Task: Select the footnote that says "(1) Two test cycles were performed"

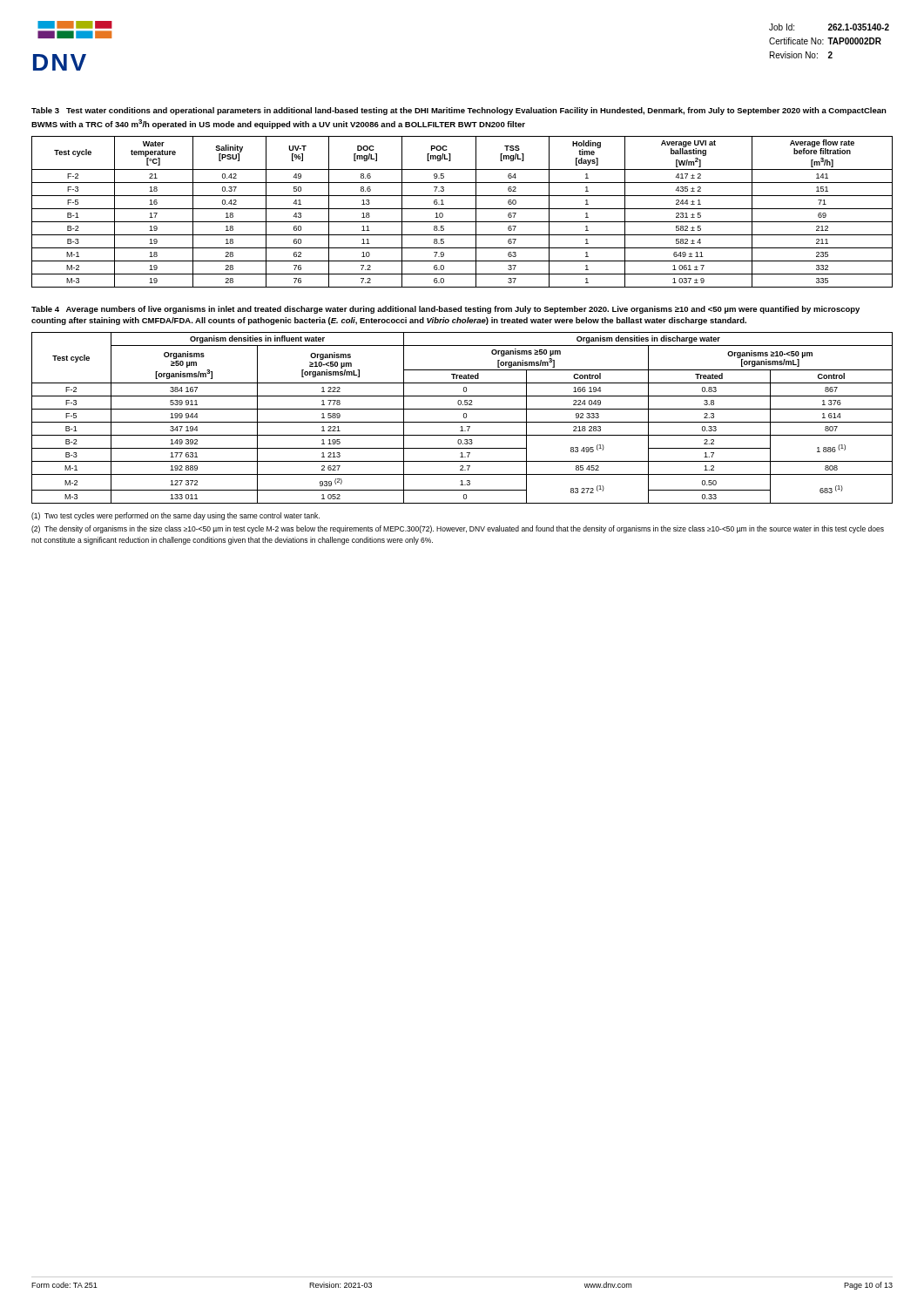Action: [462, 528]
